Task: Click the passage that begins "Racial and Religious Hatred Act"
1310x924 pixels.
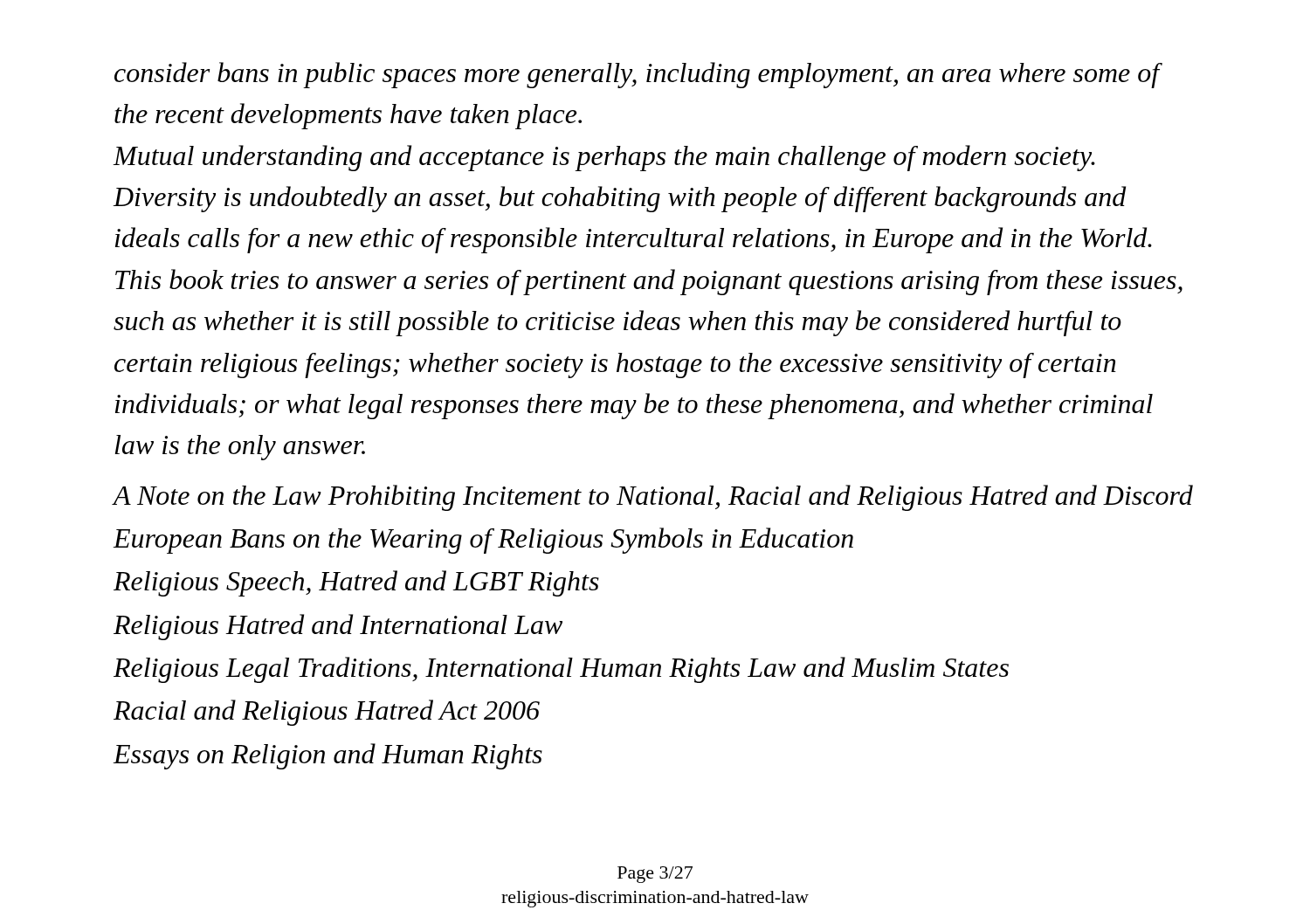Action: click(327, 710)
